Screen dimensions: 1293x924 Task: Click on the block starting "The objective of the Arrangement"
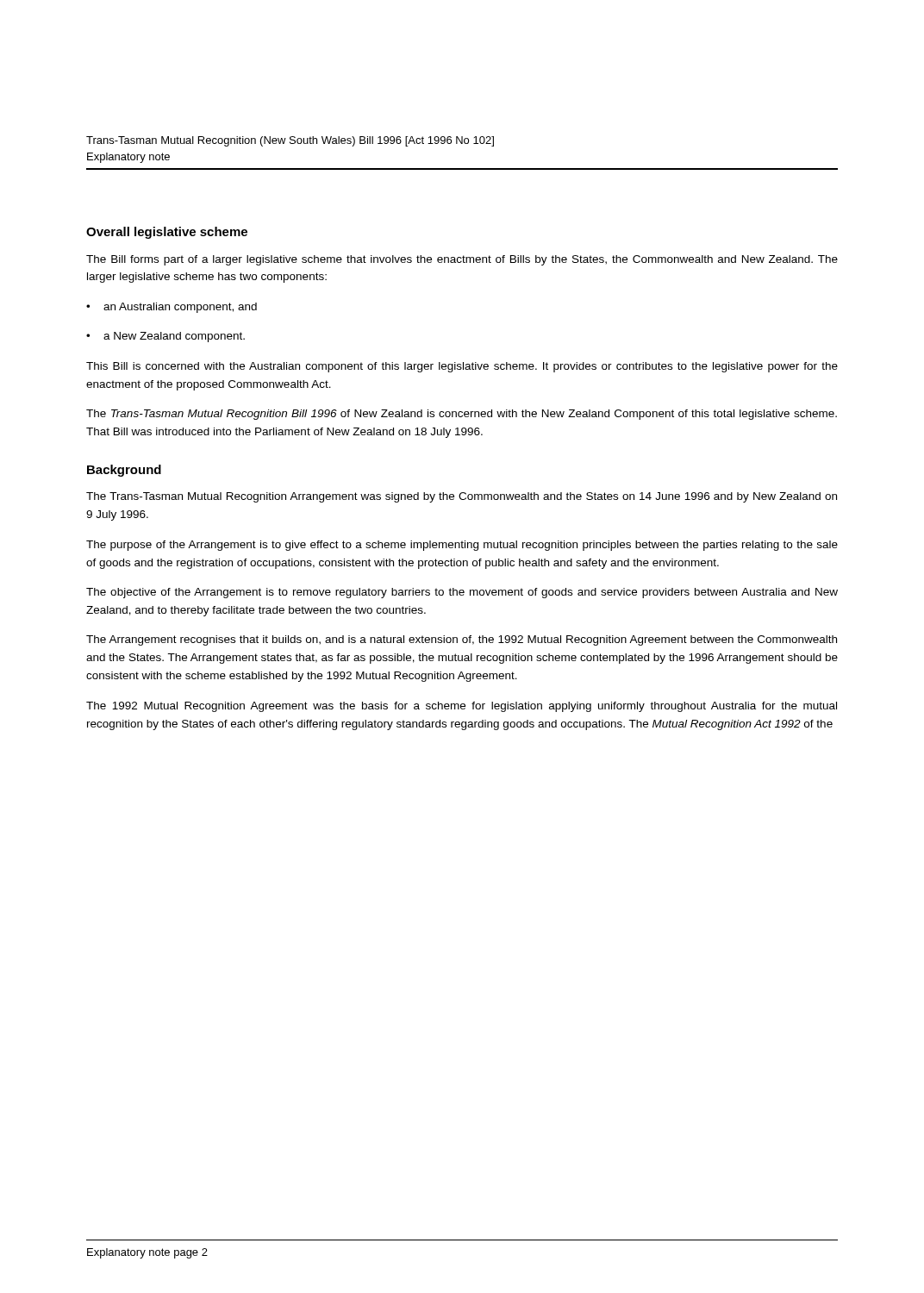pyautogui.click(x=462, y=602)
